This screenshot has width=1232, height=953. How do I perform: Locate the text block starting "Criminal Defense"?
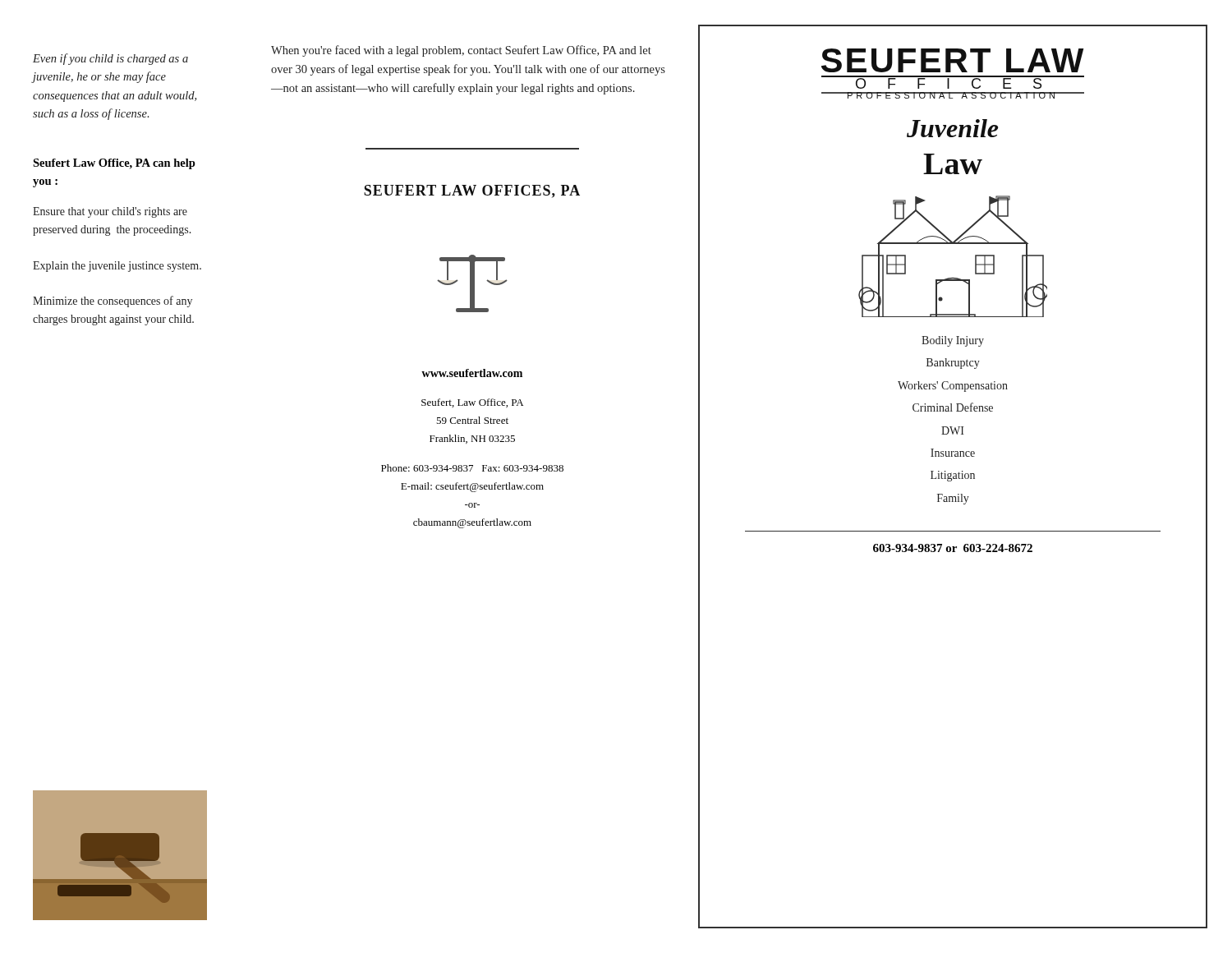click(x=953, y=408)
